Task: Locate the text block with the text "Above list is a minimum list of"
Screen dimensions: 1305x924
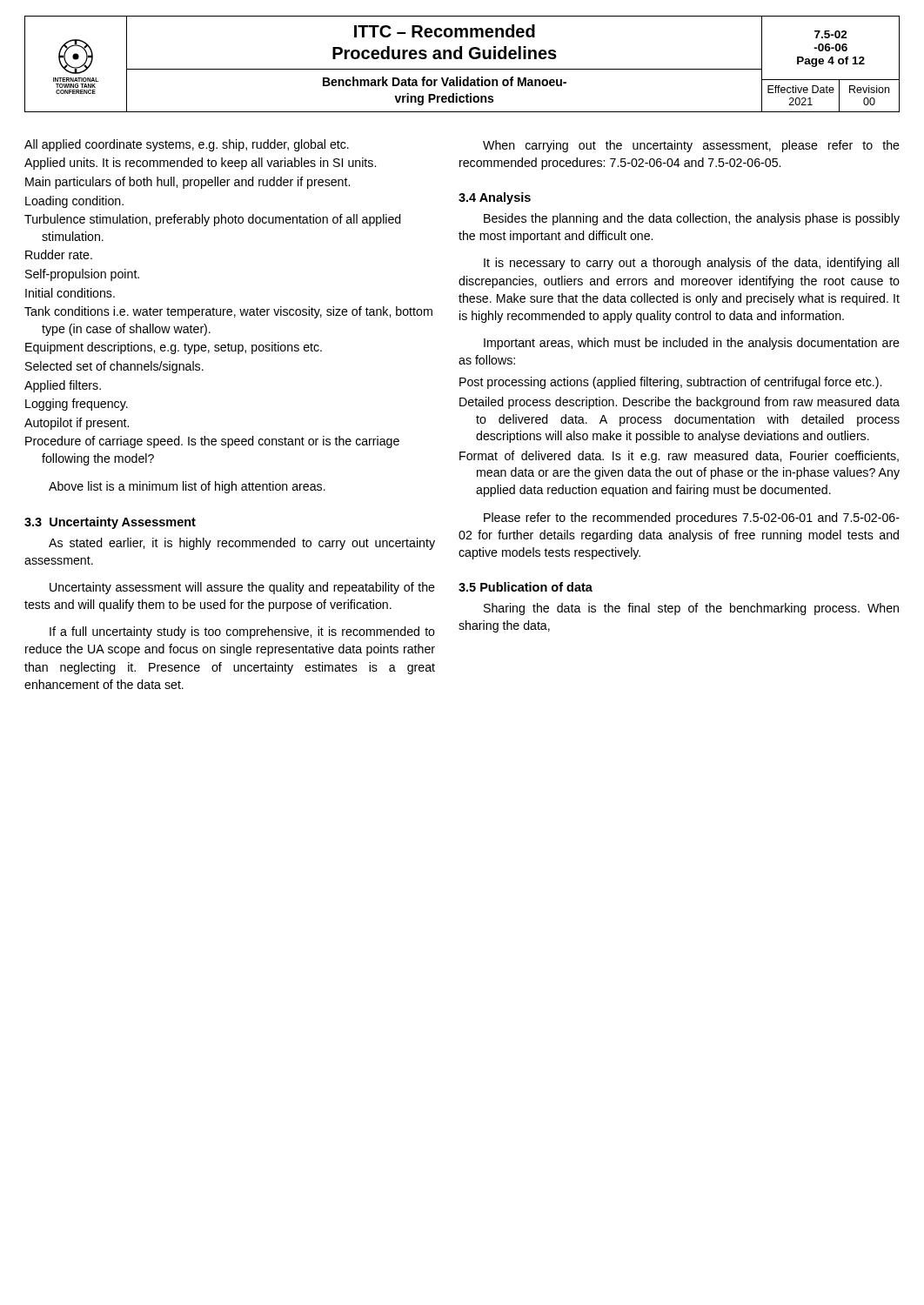Action: (187, 487)
